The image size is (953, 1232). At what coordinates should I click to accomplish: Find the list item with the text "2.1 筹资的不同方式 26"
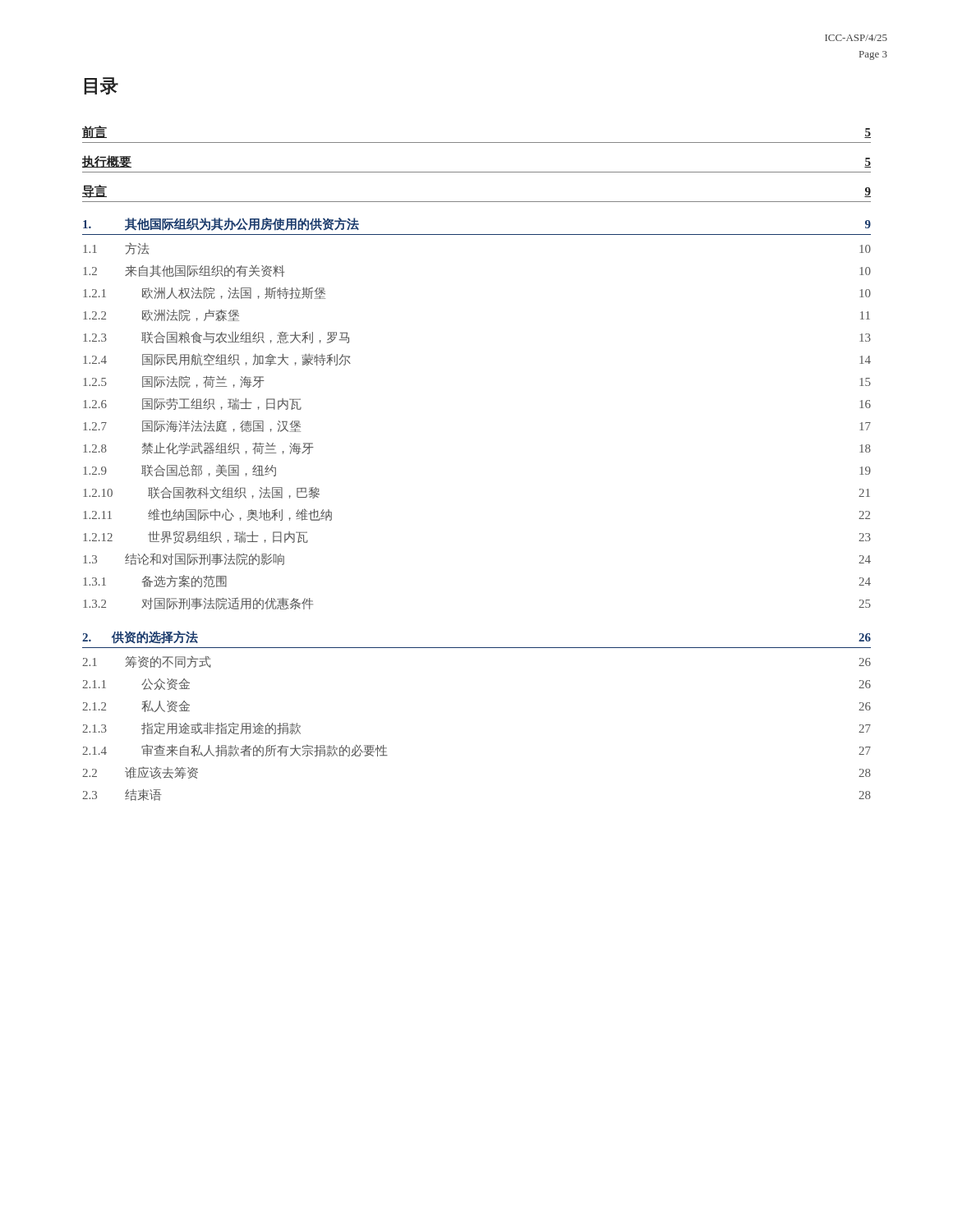[167, 662]
